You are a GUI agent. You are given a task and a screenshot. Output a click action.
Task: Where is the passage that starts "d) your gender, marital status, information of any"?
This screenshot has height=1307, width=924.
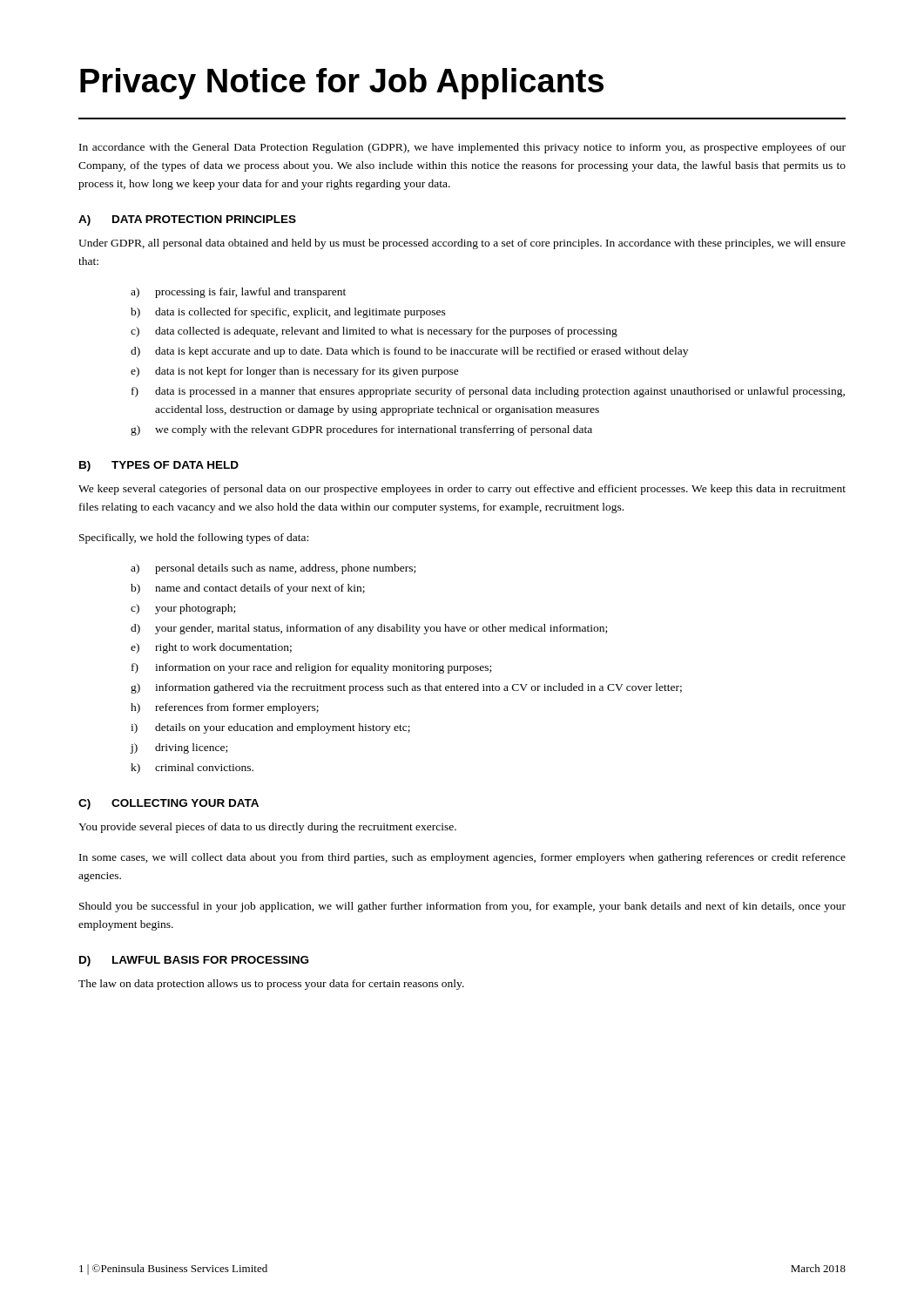pyautogui.click(x=488, y=628)
